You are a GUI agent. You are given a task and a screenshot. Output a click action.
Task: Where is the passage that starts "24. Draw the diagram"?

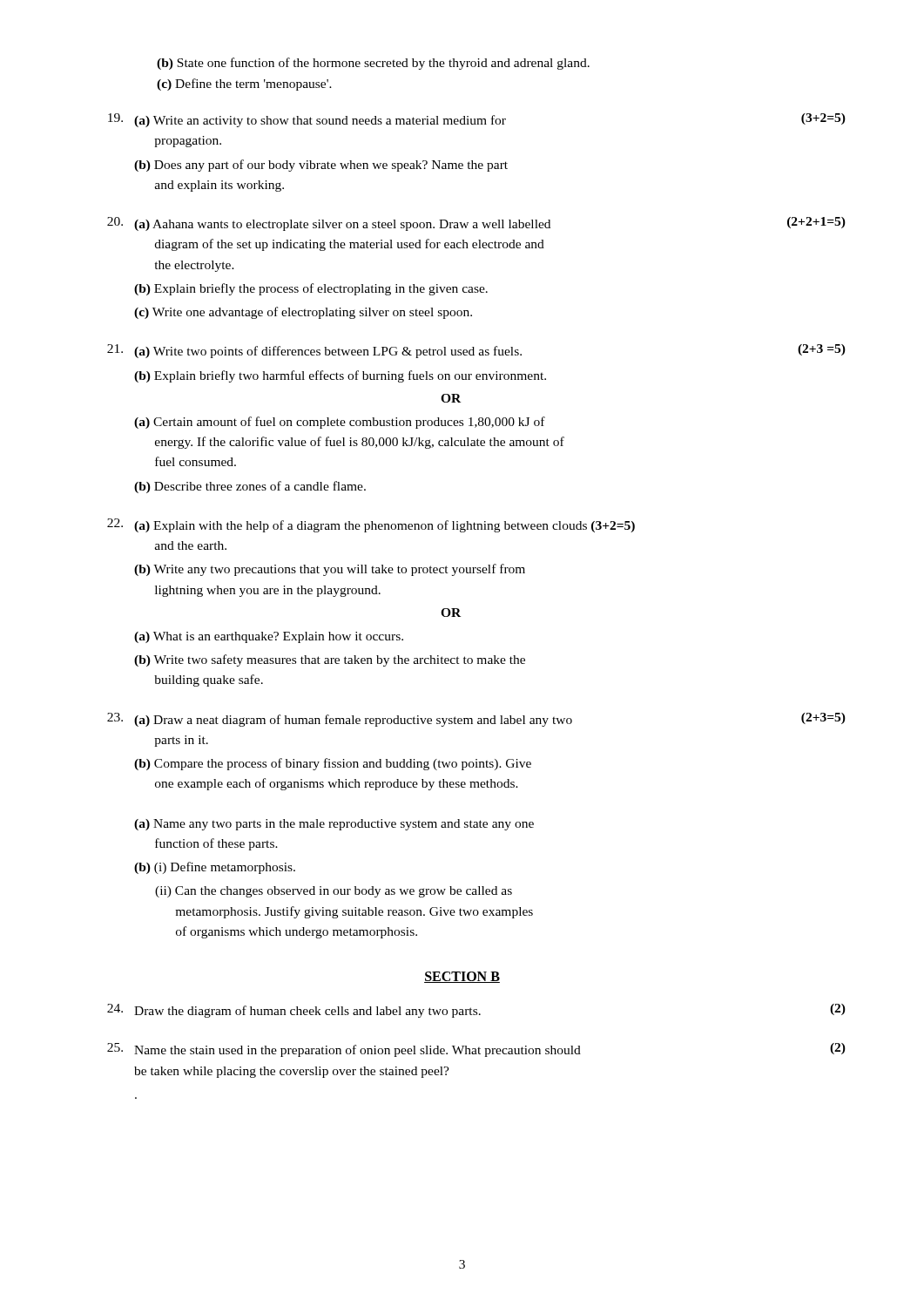pyautogui.click(x=462, y=1012)
